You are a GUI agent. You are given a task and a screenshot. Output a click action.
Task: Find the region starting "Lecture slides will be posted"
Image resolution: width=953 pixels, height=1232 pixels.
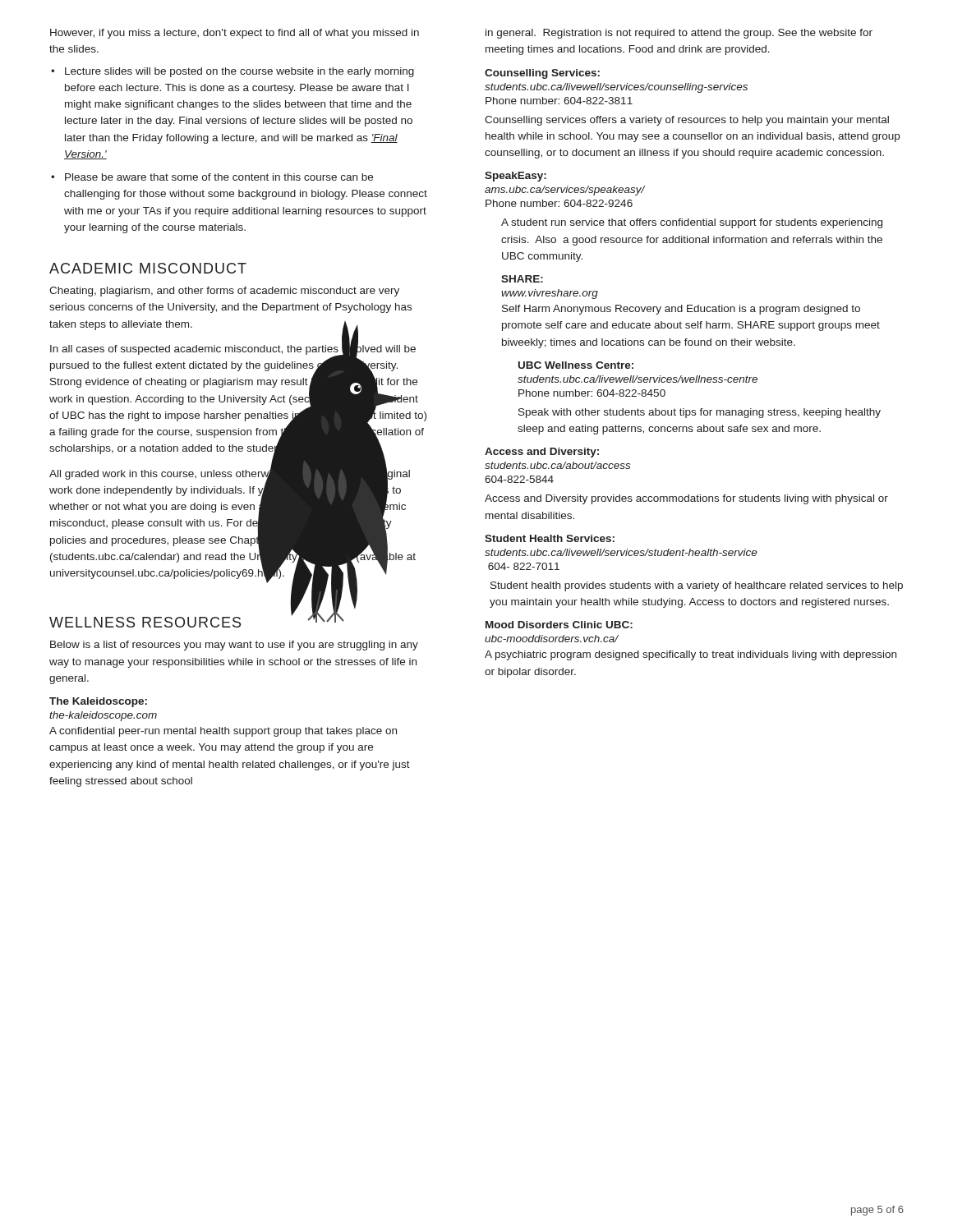[x=239, y=112]
